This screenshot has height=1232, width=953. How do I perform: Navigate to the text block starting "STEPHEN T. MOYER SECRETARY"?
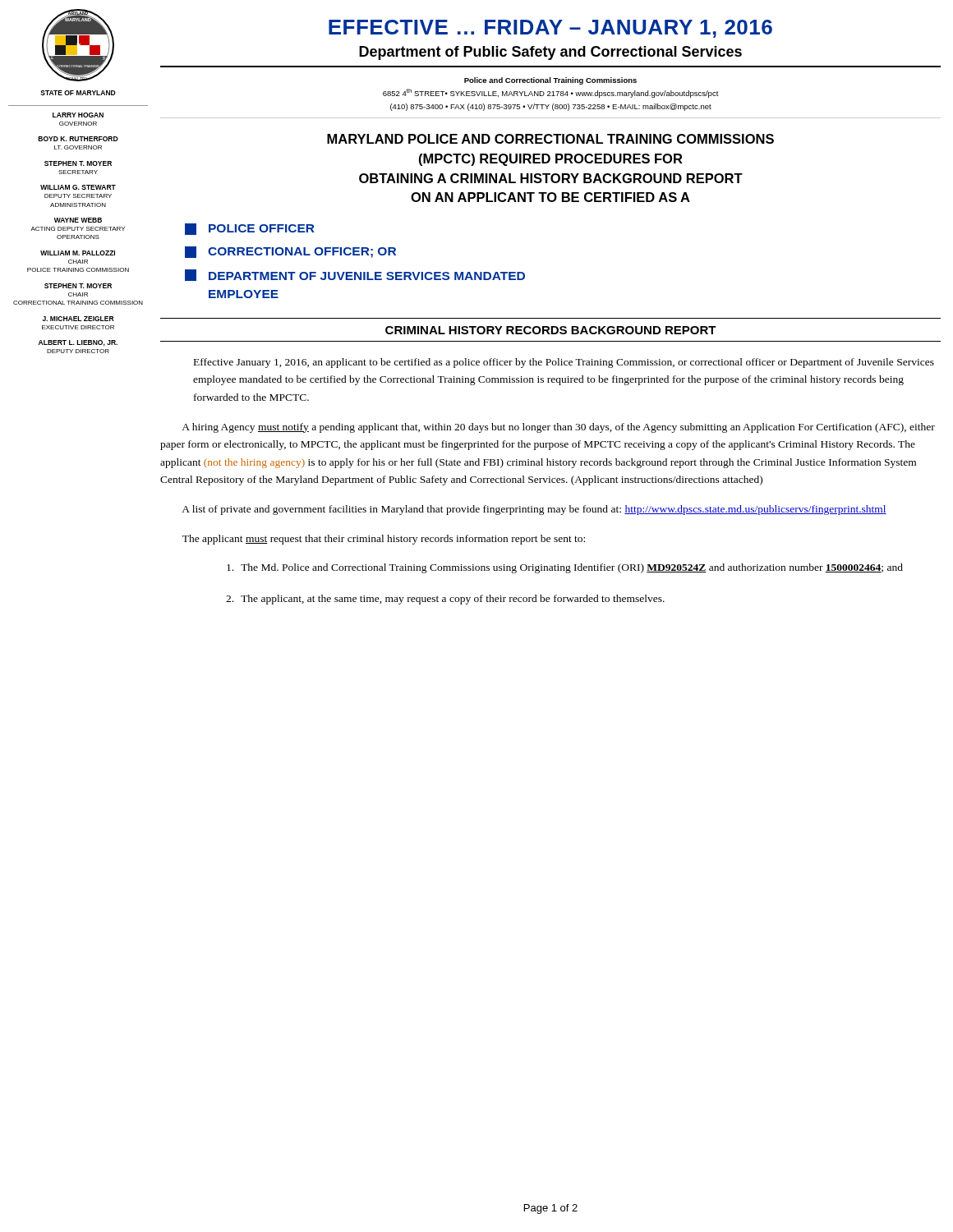(78, 168)
